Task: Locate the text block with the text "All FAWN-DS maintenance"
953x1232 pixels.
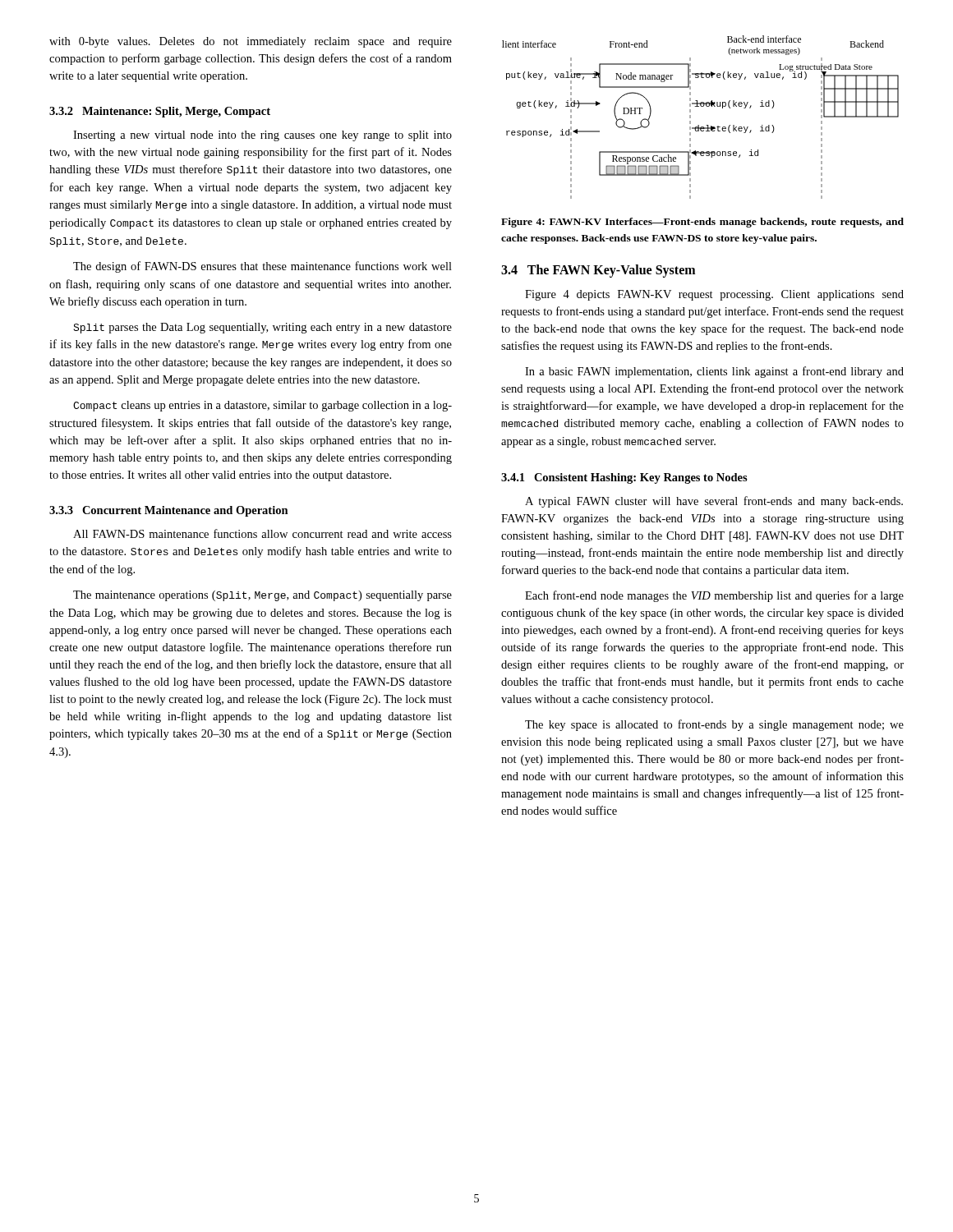Action: (x=251, y=643)
